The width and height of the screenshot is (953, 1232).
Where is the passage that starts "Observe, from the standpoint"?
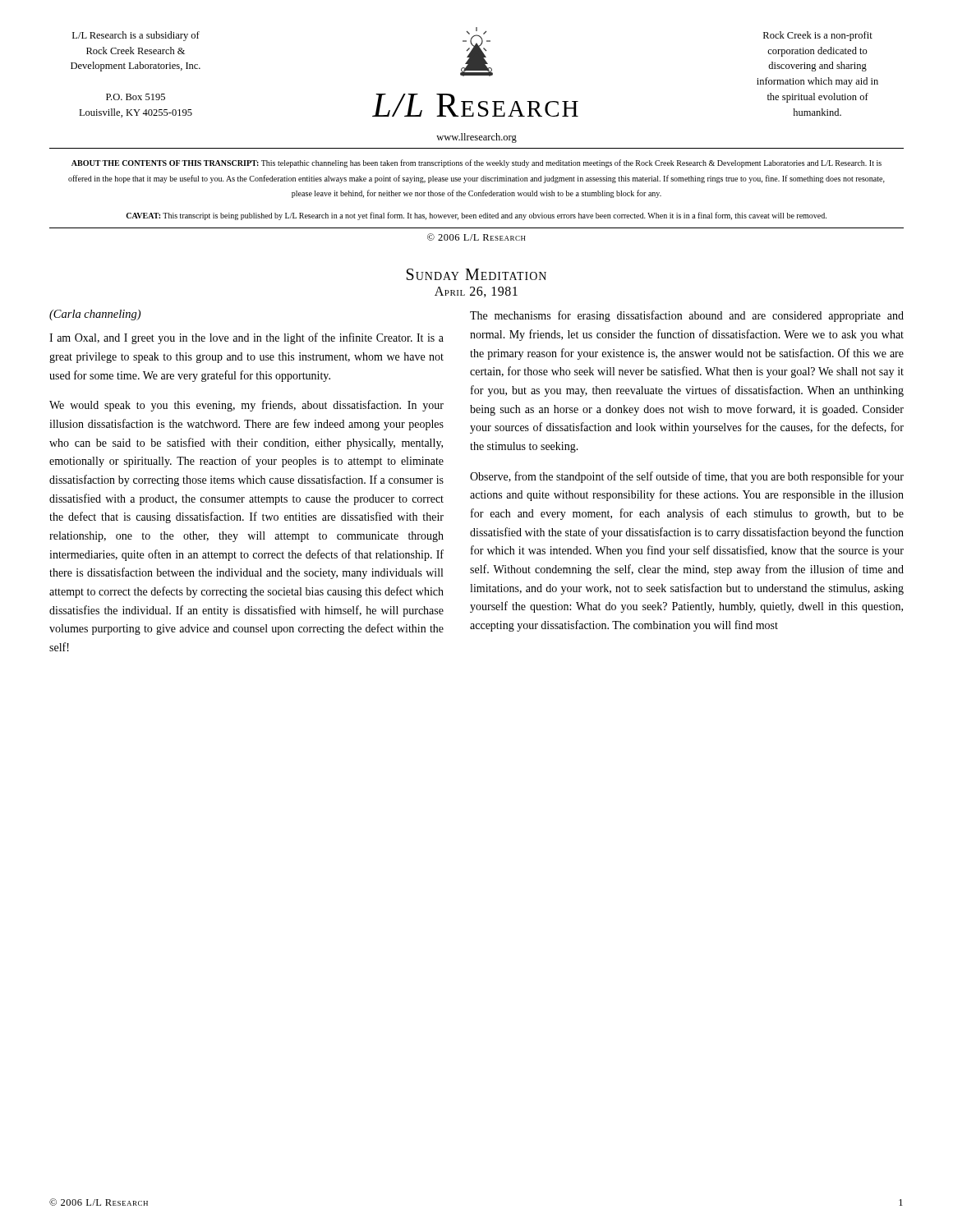click(x=687, y=551)
